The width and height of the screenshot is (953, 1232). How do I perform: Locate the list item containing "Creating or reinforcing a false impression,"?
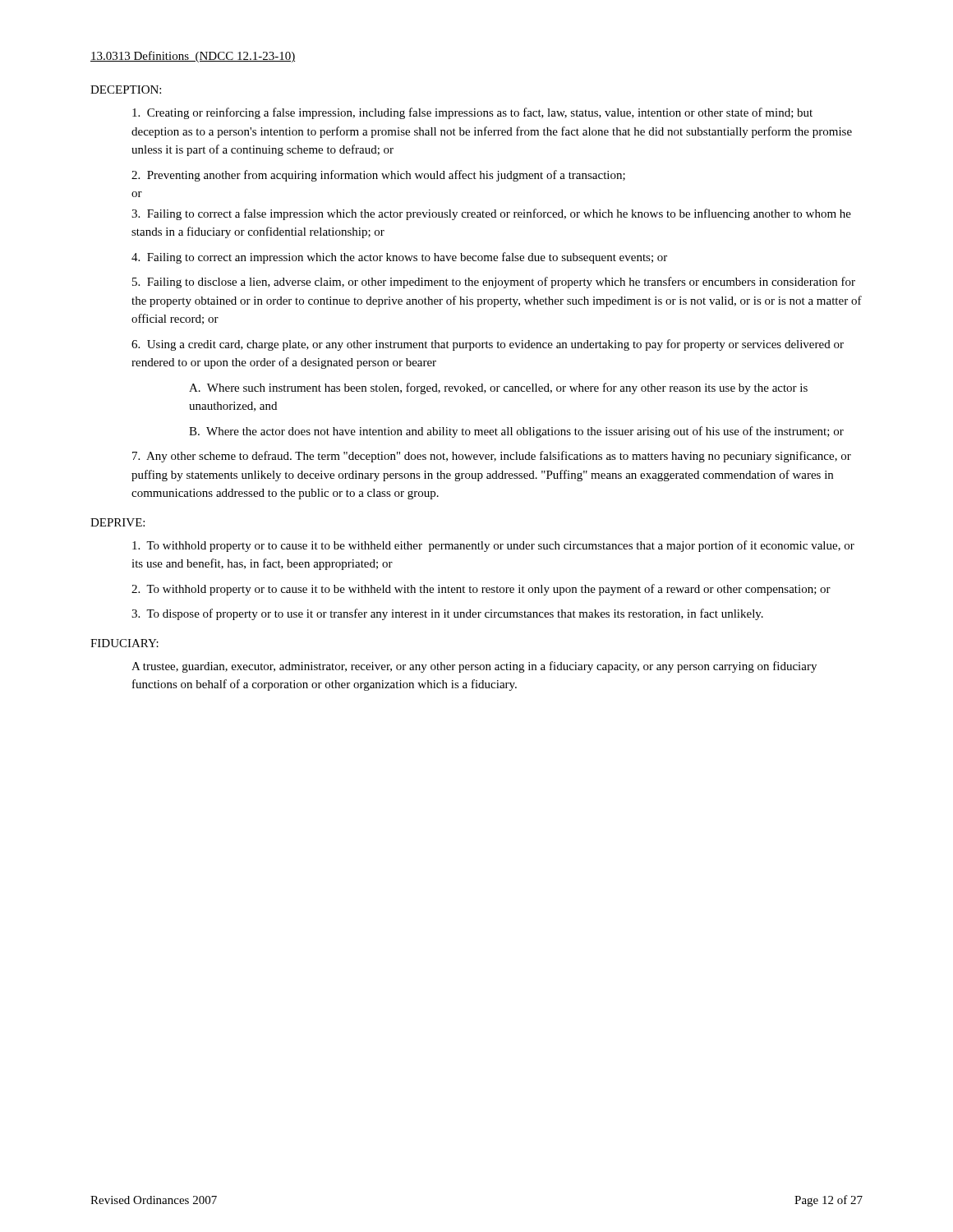492,131
